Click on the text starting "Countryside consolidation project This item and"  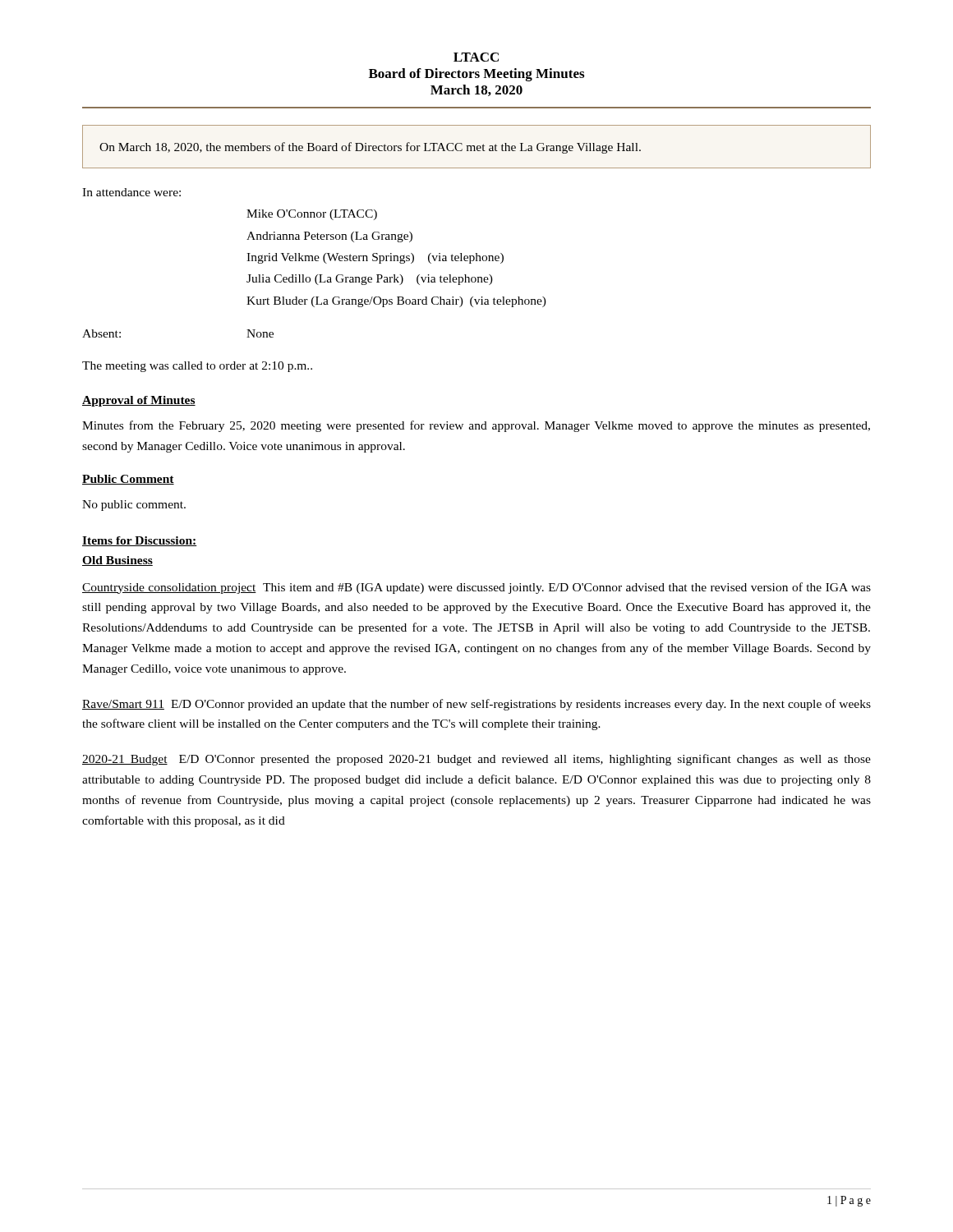click(x=476, y=627)
